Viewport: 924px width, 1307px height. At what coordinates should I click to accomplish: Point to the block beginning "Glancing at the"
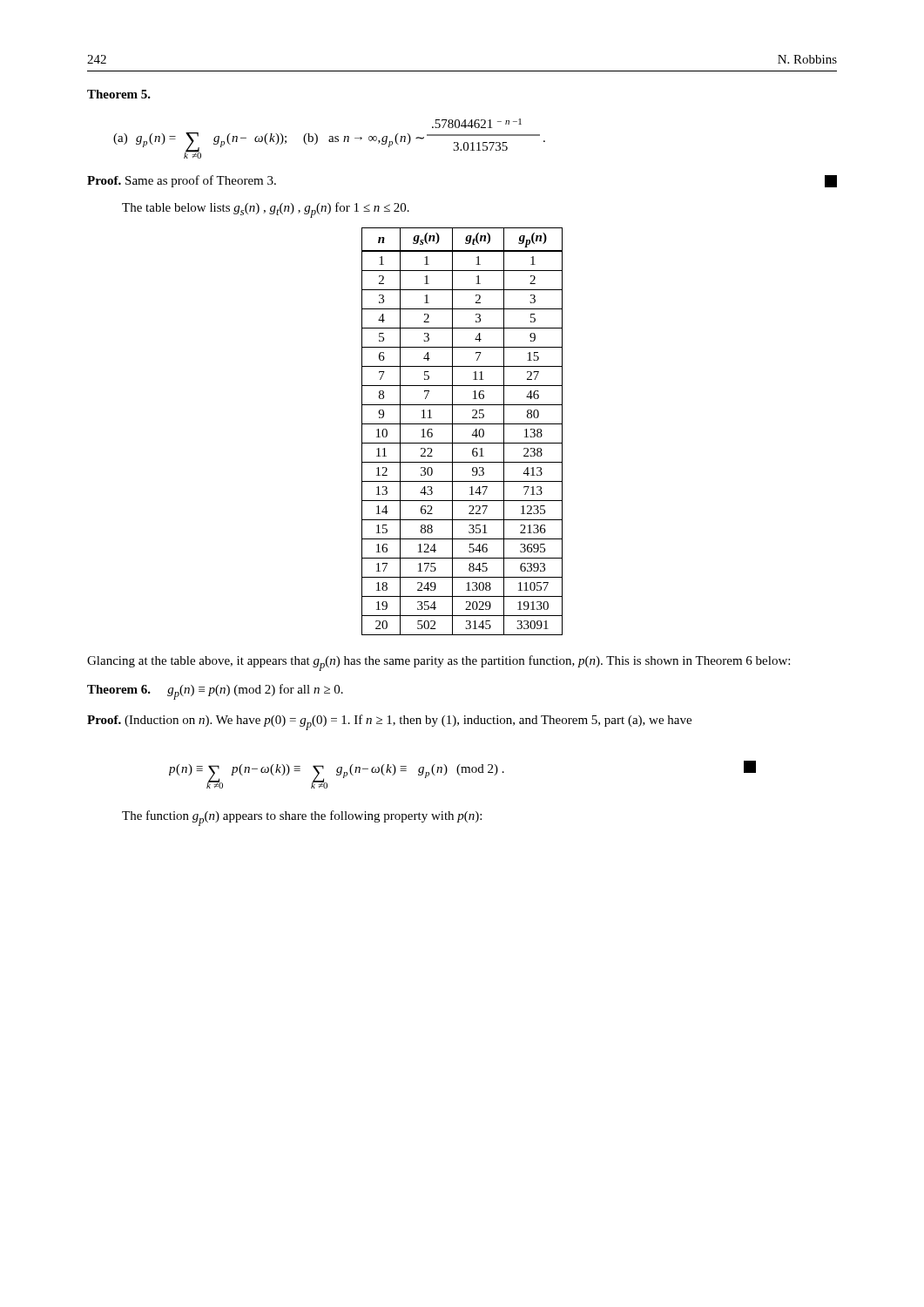(x=439, y=662)
